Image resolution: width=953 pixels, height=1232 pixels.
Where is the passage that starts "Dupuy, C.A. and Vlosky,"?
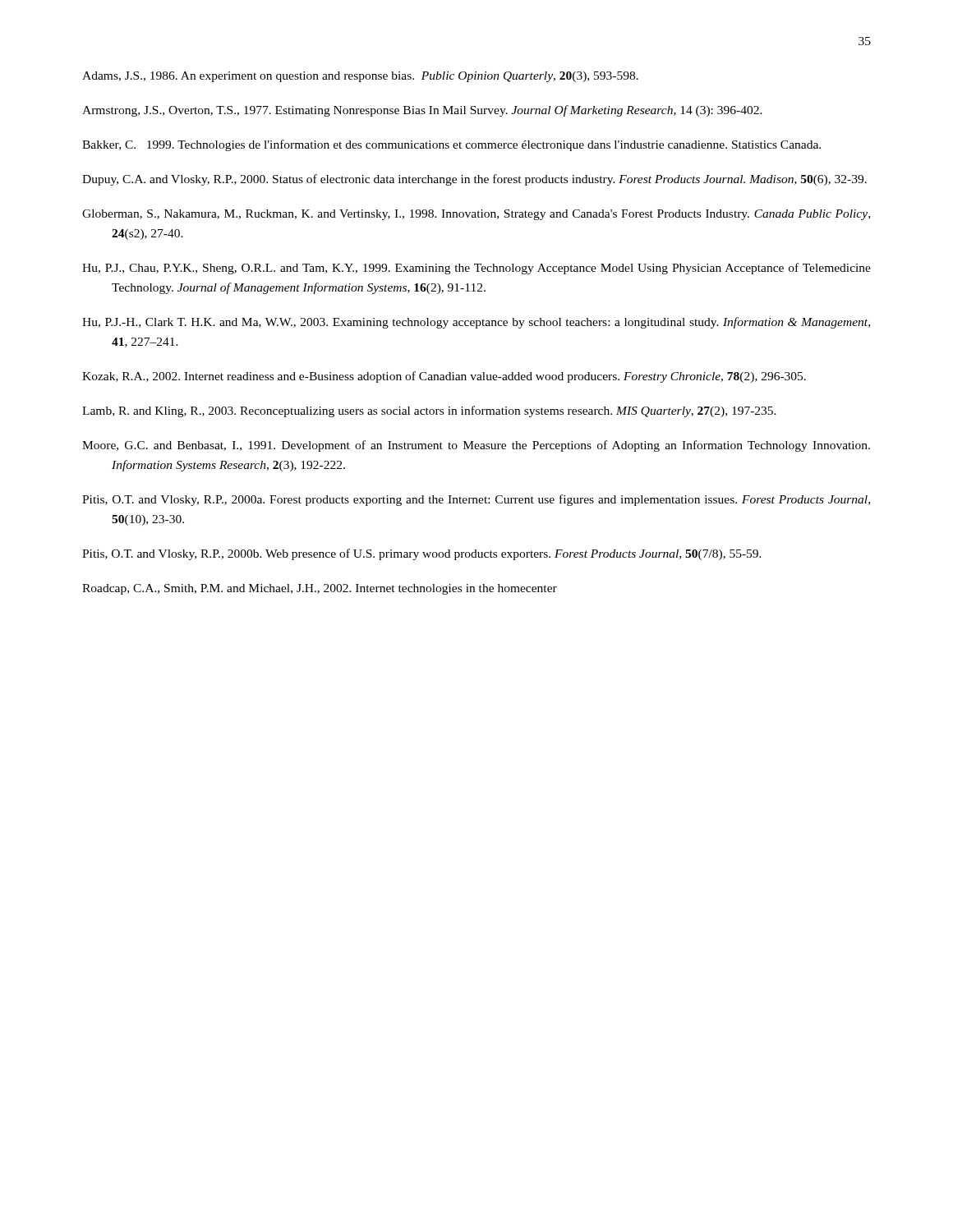(x=475, y=179)
